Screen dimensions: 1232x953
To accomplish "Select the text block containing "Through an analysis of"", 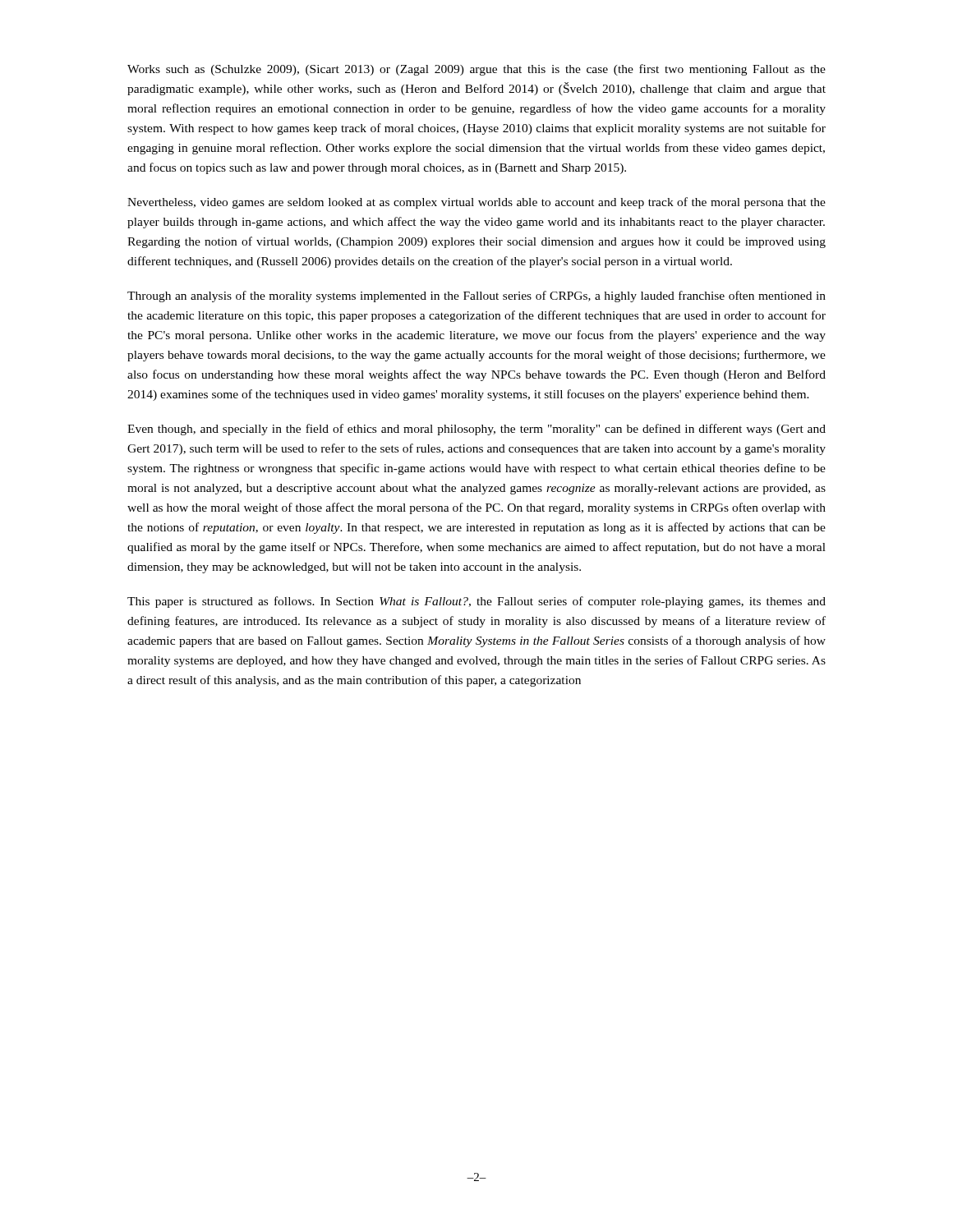I will click(476, 345).
